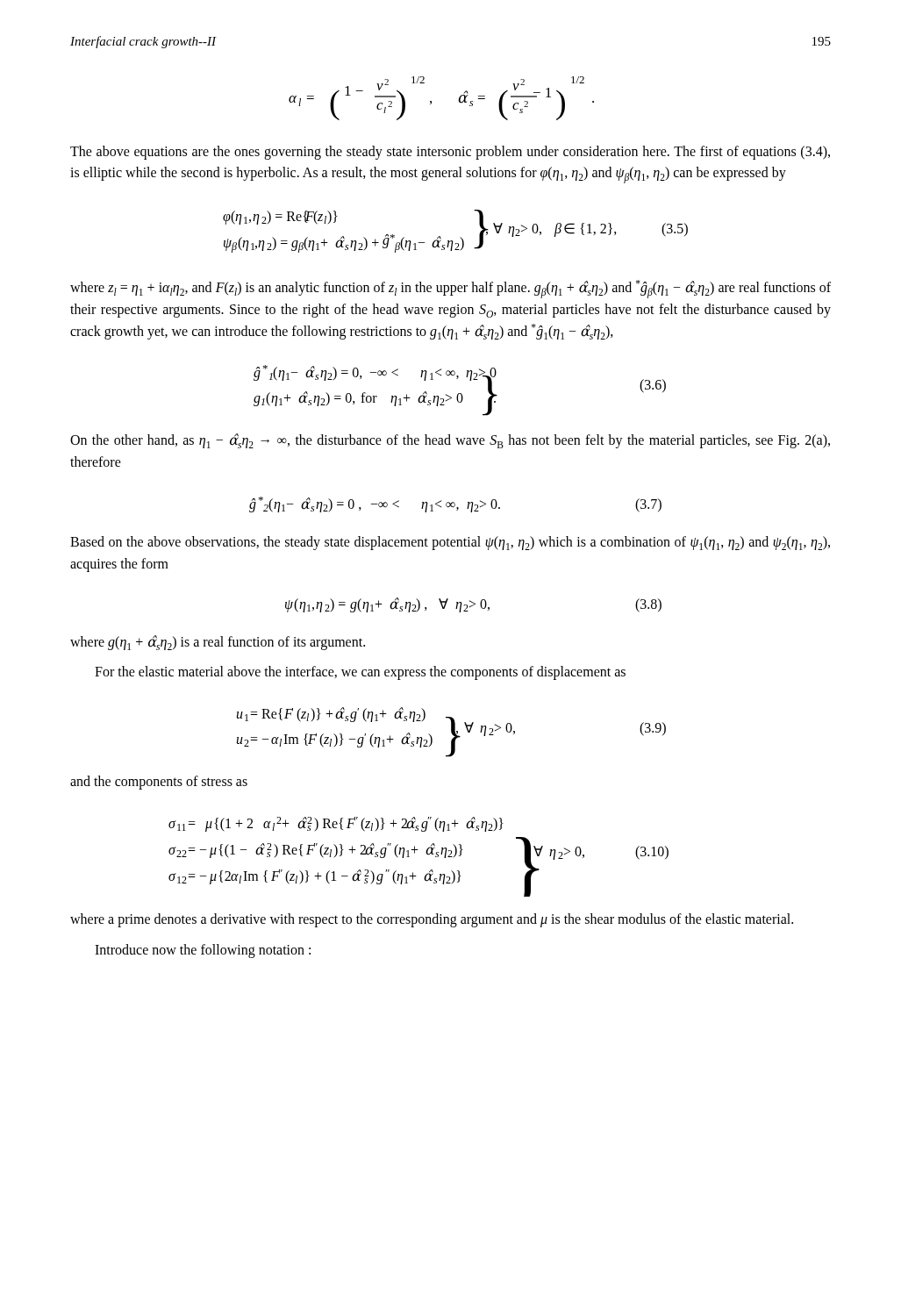
Task: Find the text block with the text "For the elastic material above the interface, we"
Action: pos(360,672)
